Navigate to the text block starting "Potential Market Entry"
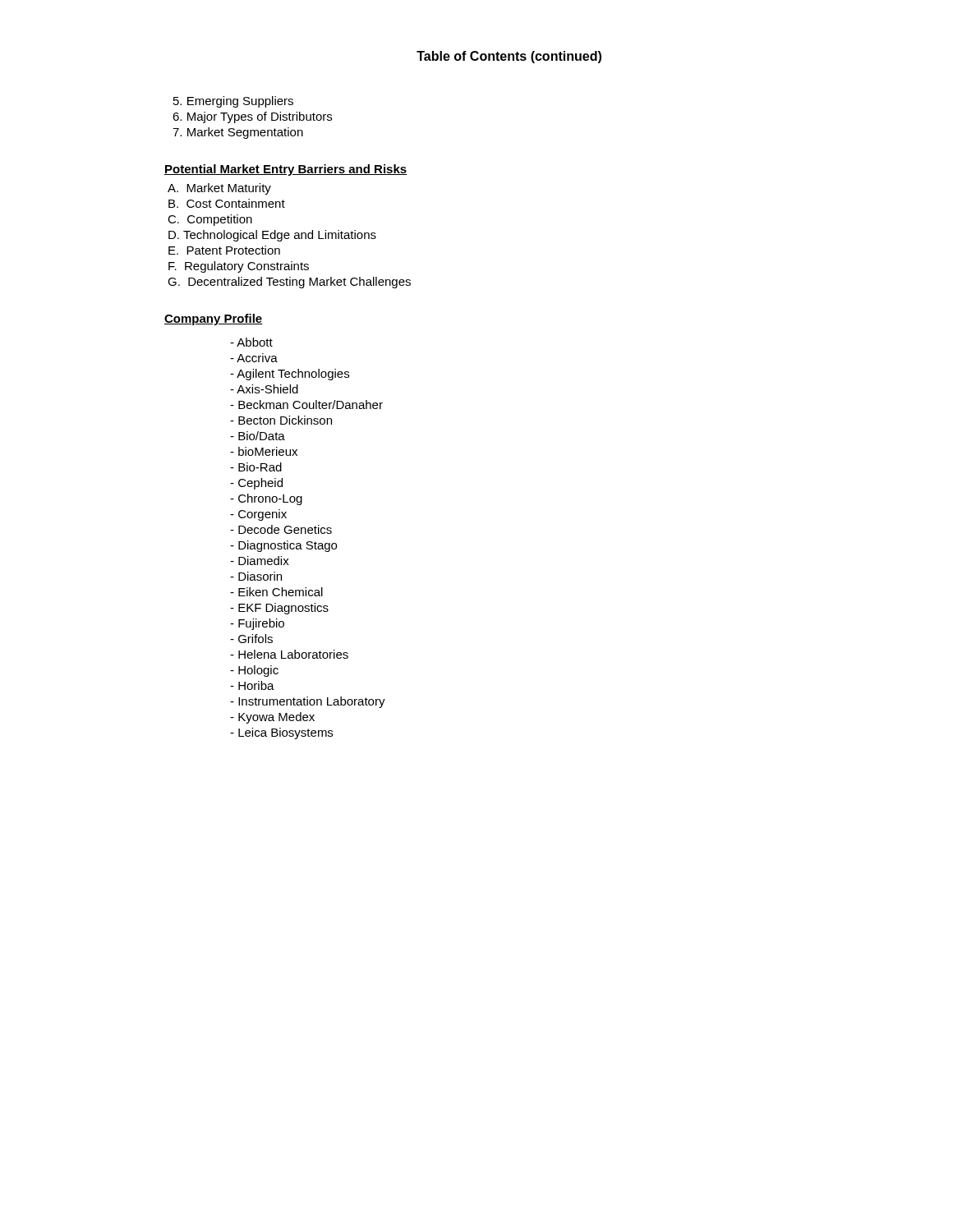This screenshot has height=1232, width=953. 286,169
